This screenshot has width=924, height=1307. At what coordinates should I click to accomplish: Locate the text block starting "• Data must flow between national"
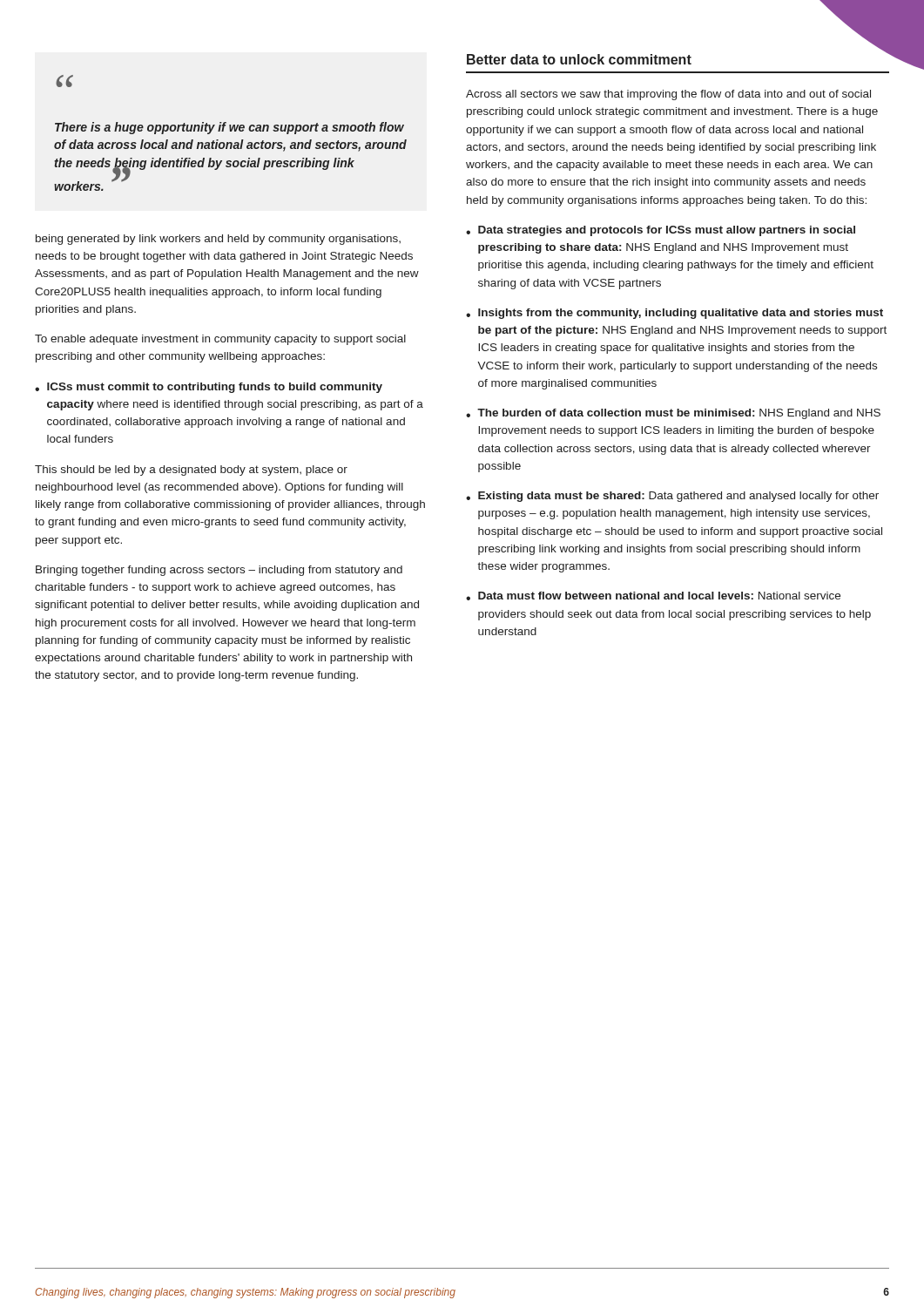(x=678, y=614)
